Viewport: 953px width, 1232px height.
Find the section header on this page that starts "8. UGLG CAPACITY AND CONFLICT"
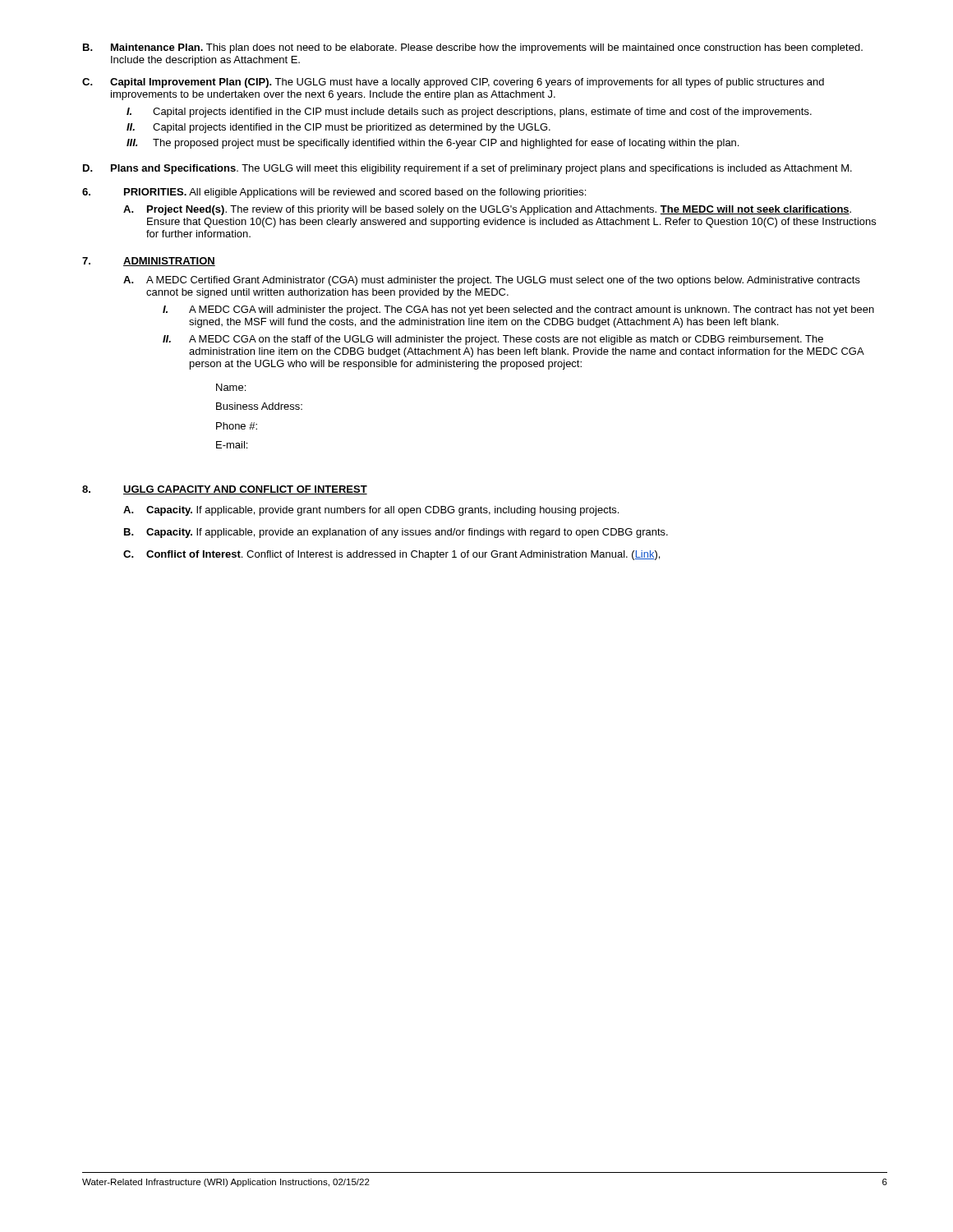click(225, 490)
